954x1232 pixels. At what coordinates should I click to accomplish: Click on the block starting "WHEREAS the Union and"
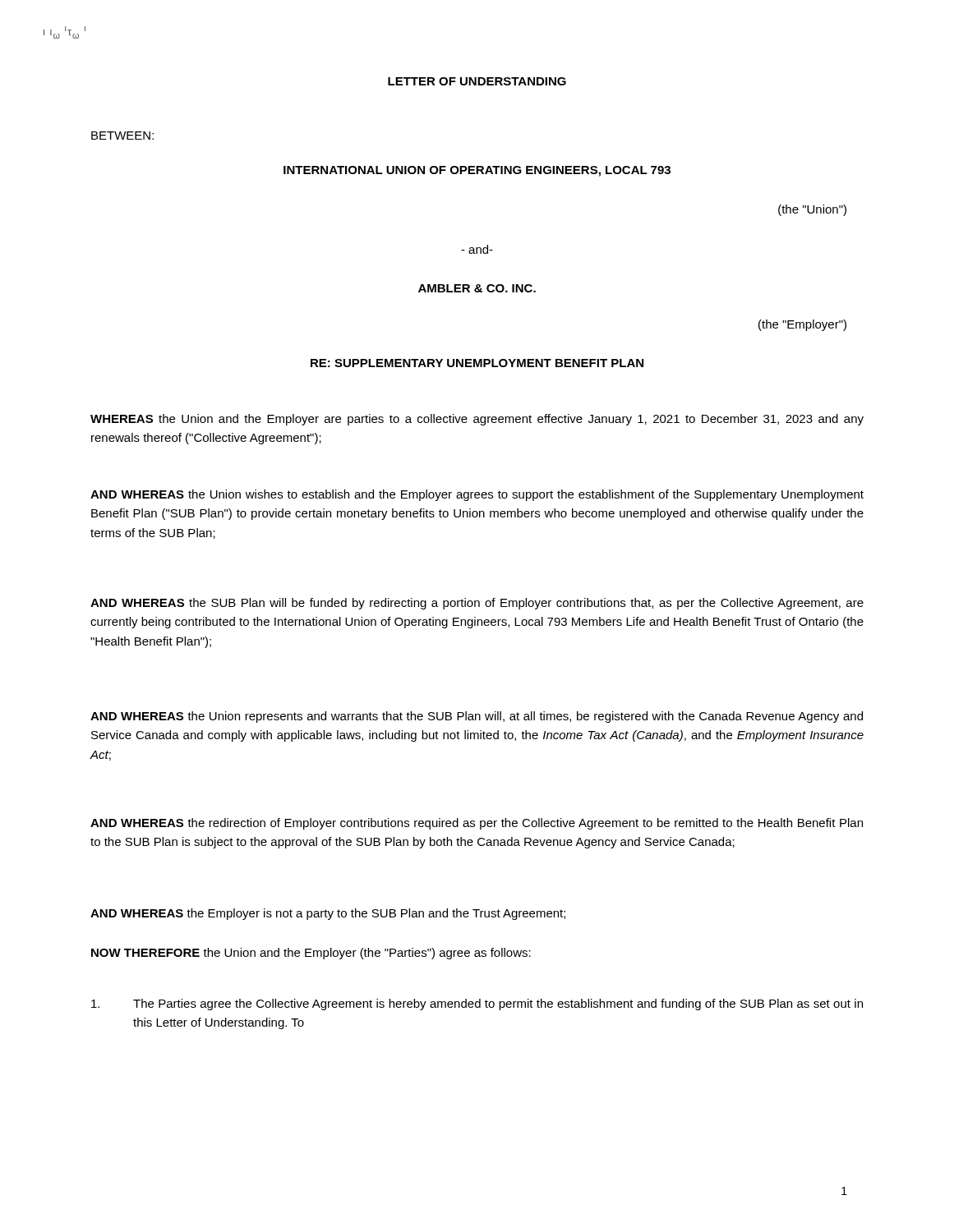point(477,428)
